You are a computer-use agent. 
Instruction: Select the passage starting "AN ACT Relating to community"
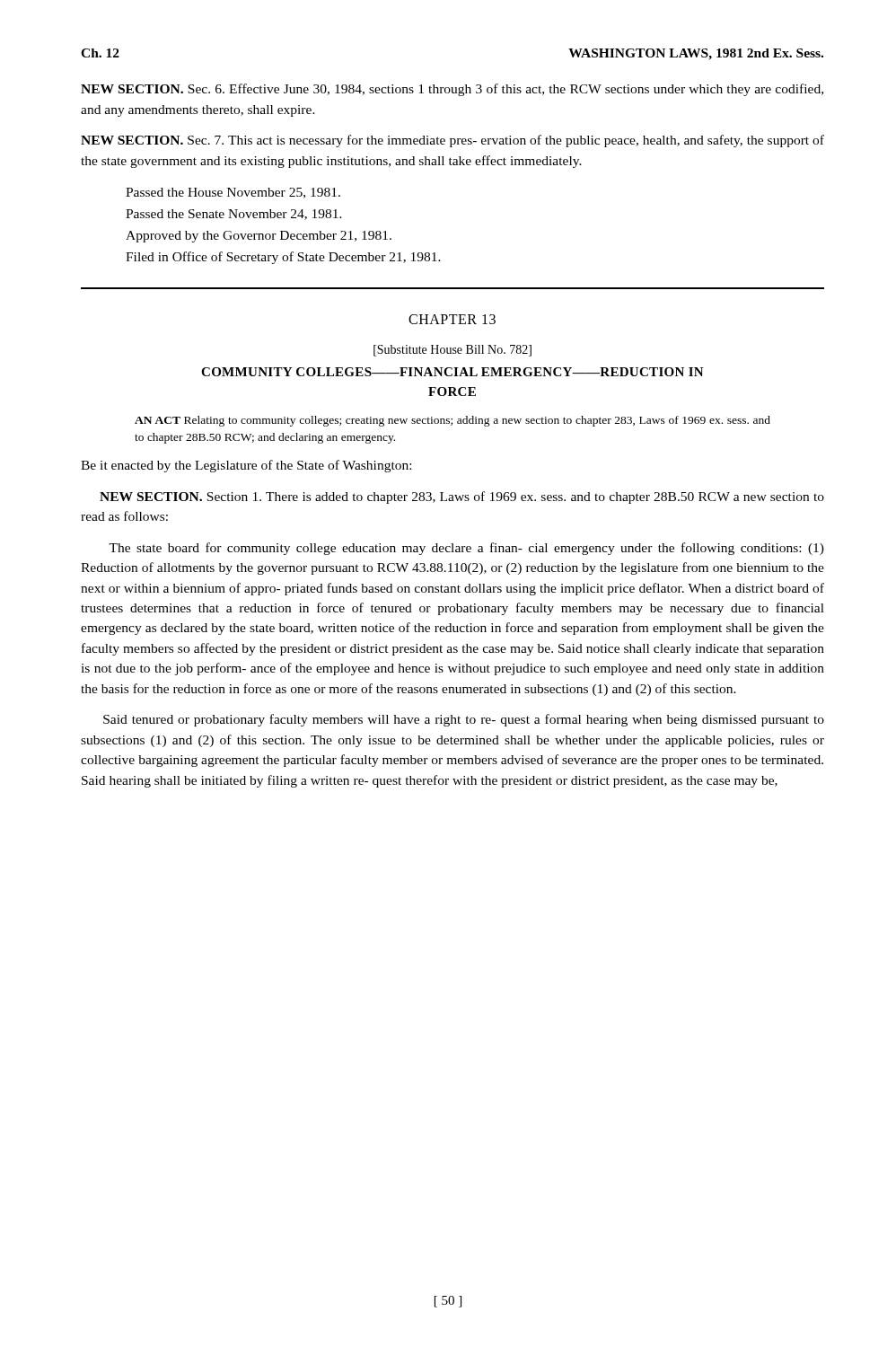click(452, 429)
